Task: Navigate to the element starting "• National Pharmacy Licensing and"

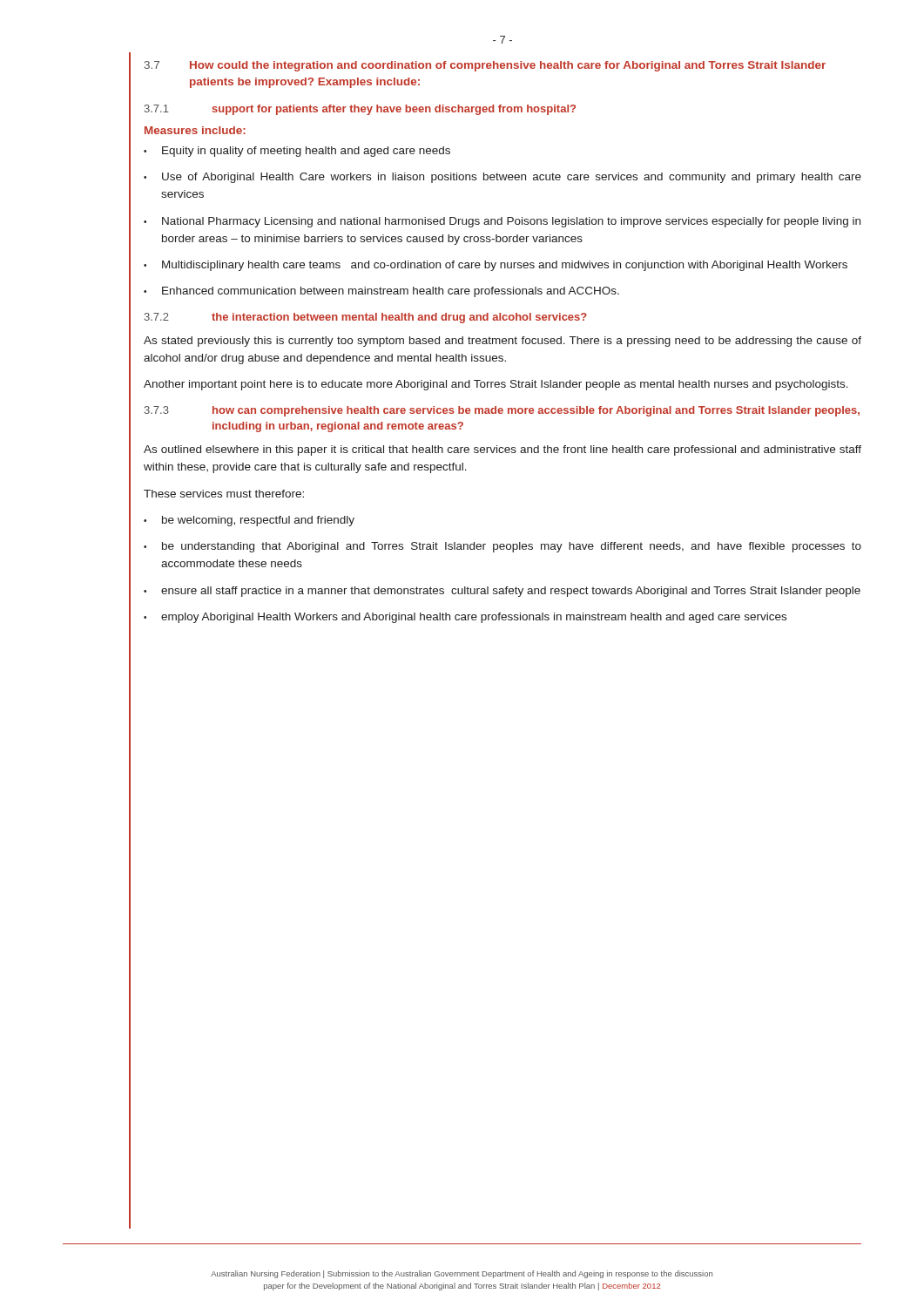Action: click(502, 230)
